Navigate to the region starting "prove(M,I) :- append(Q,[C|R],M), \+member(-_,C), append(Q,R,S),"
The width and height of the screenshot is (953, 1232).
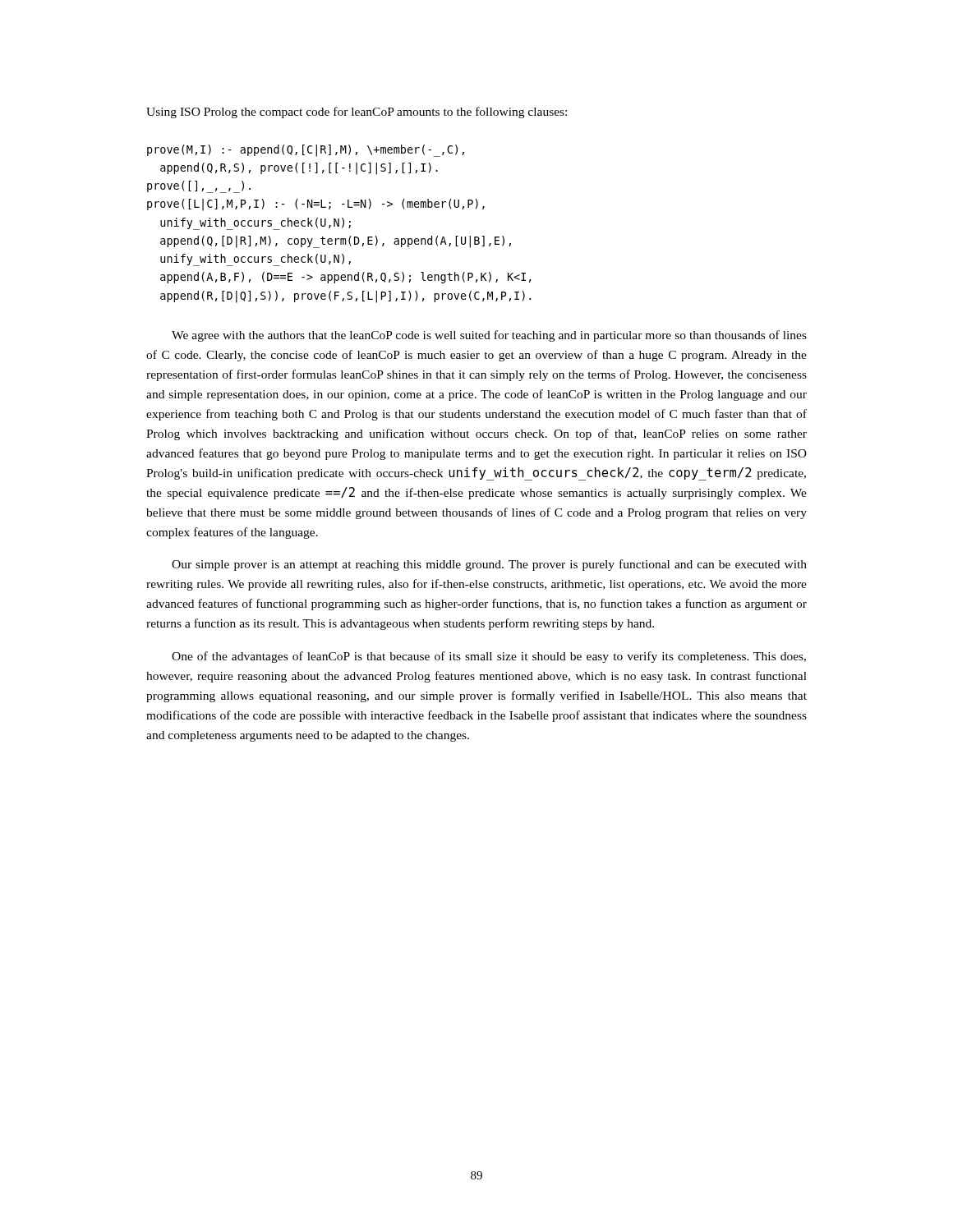click(x=306, y=151)
